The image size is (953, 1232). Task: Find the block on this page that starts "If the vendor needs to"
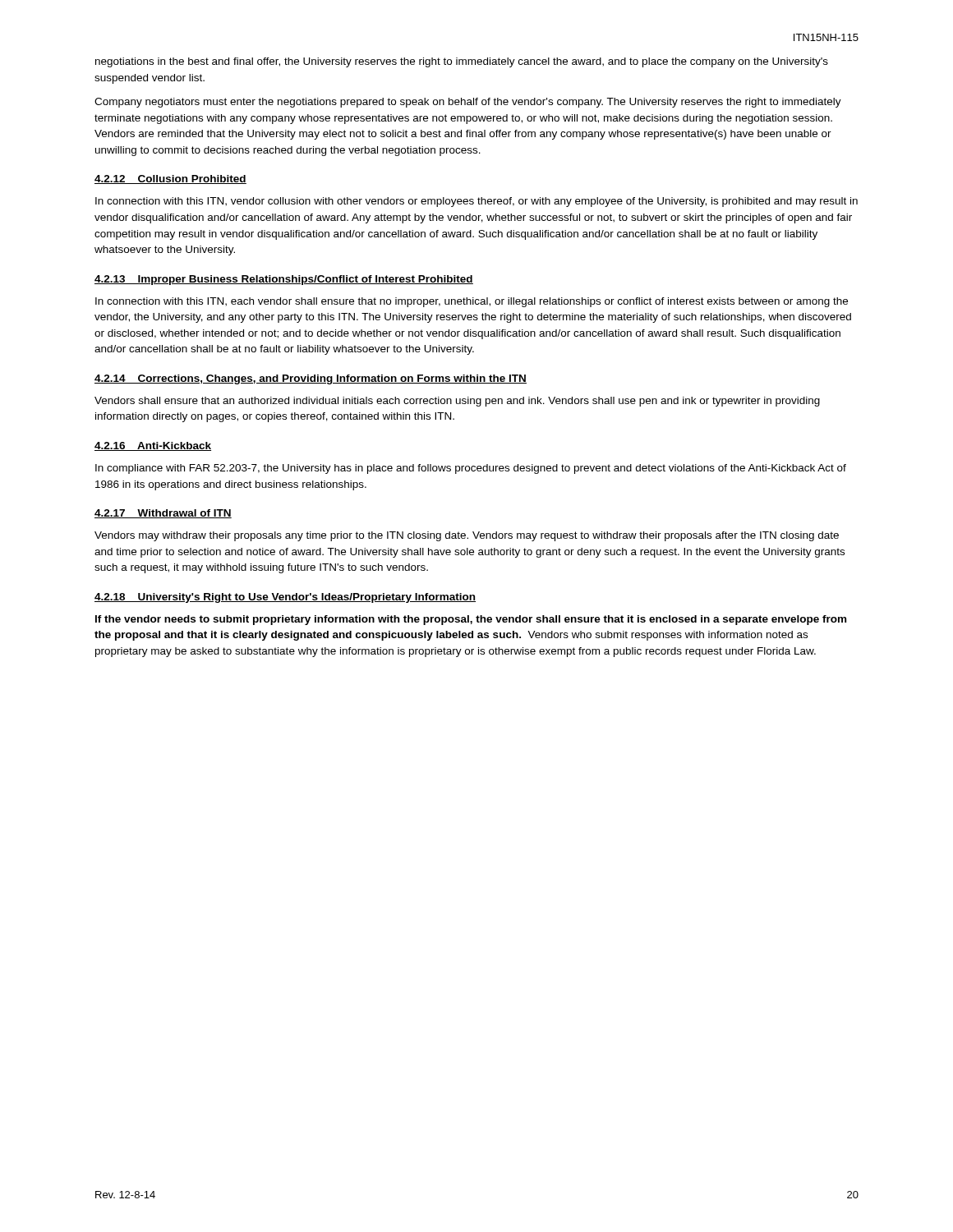point(476,635)
